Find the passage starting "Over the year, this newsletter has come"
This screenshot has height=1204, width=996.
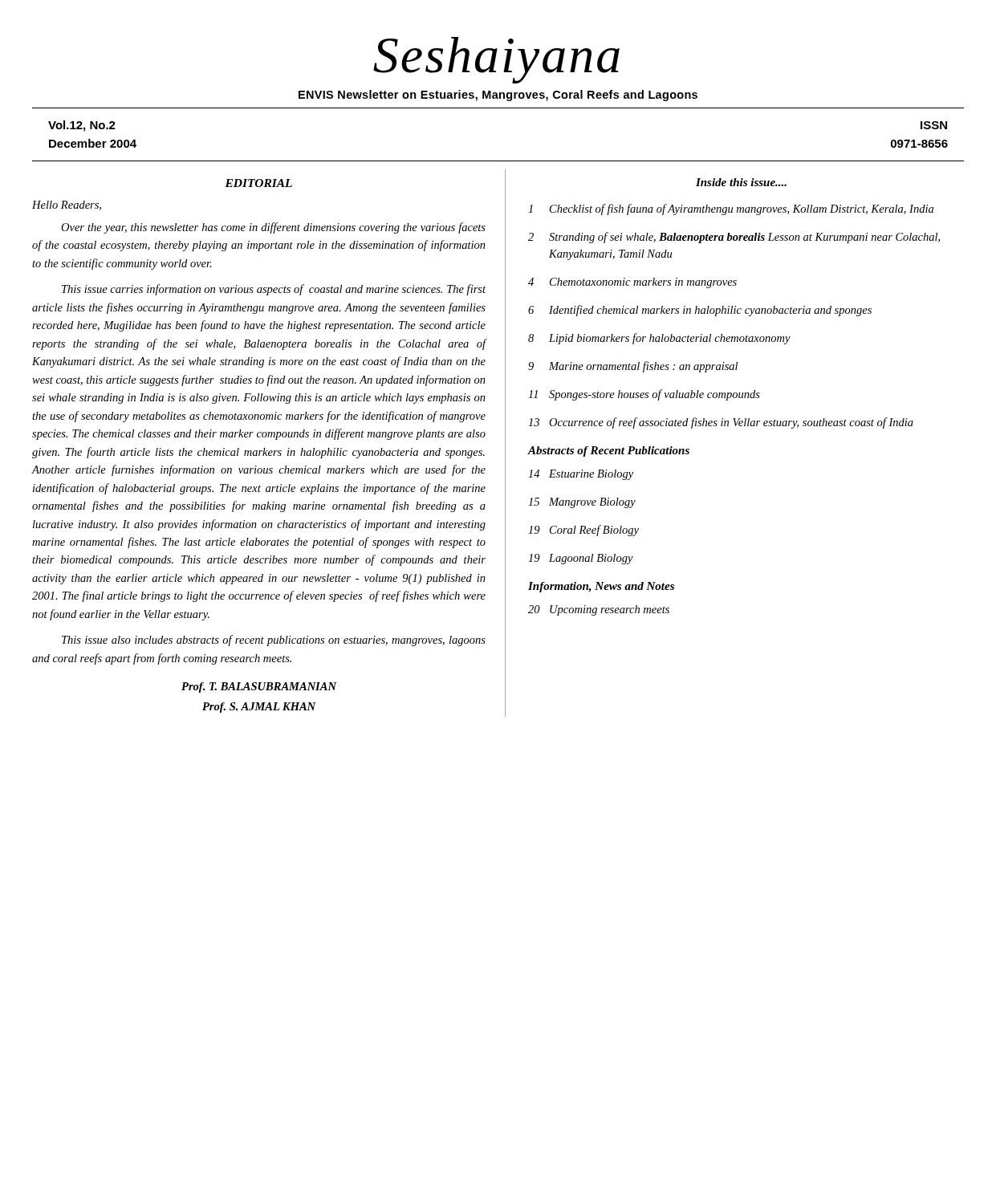point(259,245)
